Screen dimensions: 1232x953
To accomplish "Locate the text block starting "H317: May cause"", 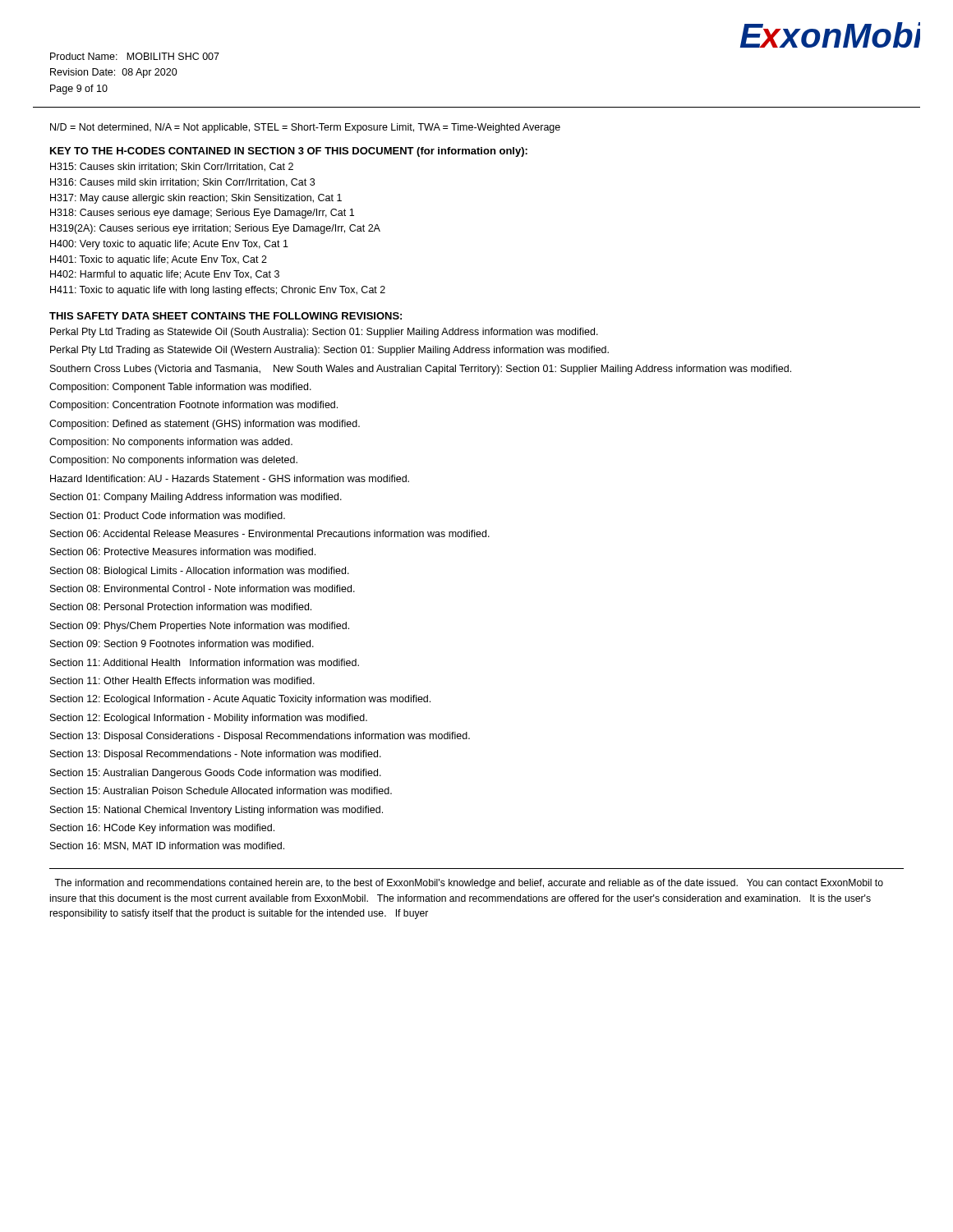I will tap(196, 198).
